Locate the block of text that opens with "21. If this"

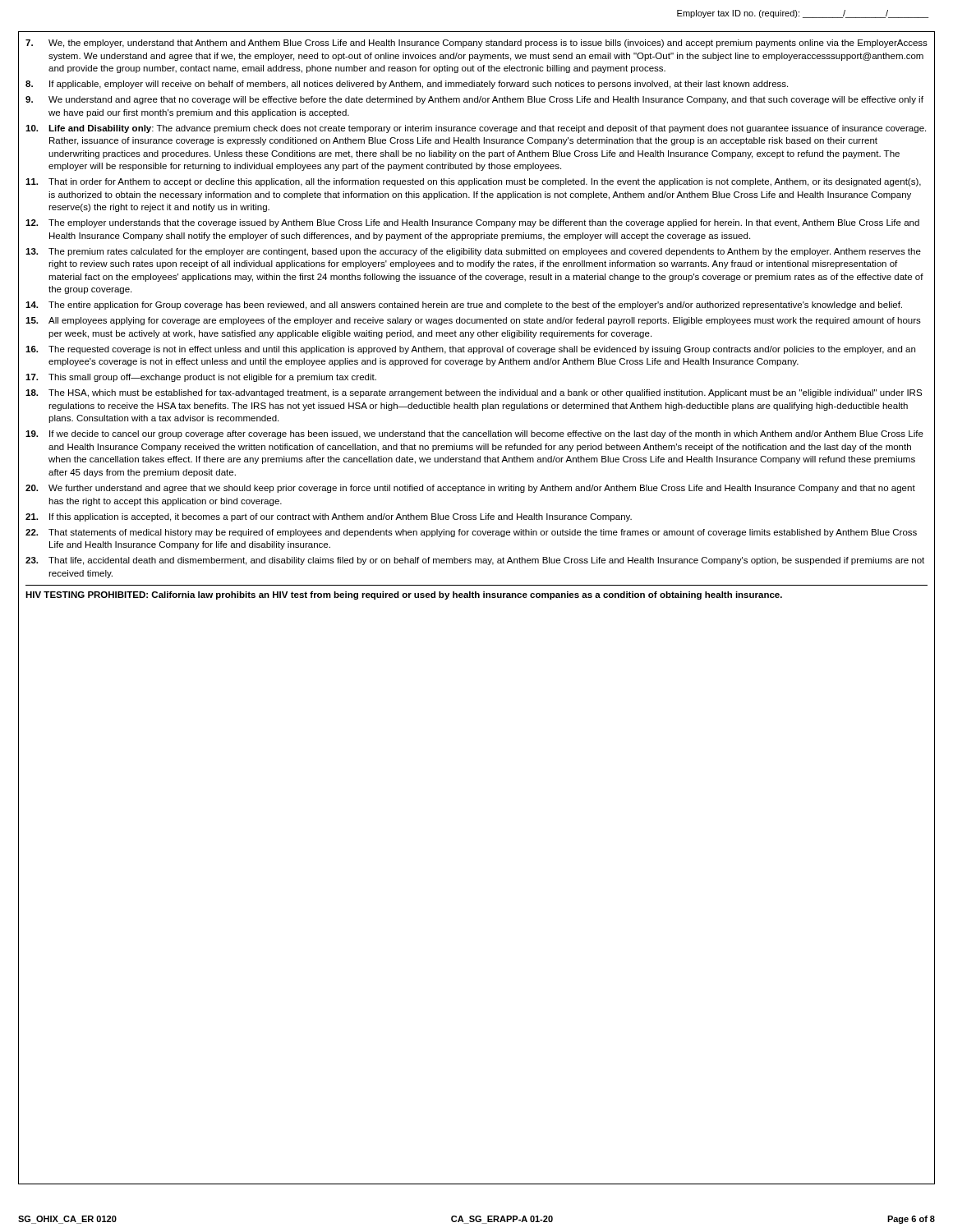476,517
